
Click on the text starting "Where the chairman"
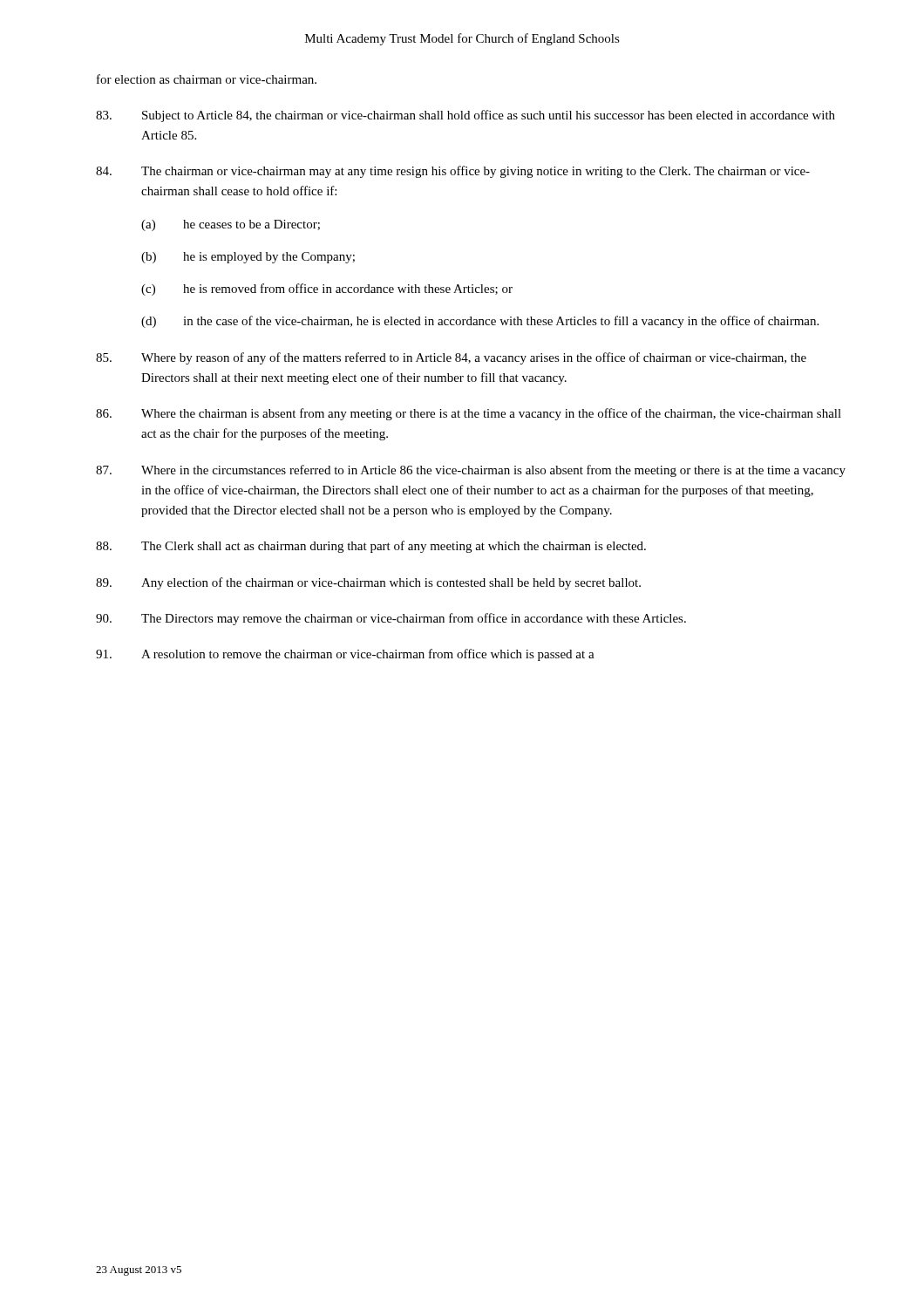point(475,424)
